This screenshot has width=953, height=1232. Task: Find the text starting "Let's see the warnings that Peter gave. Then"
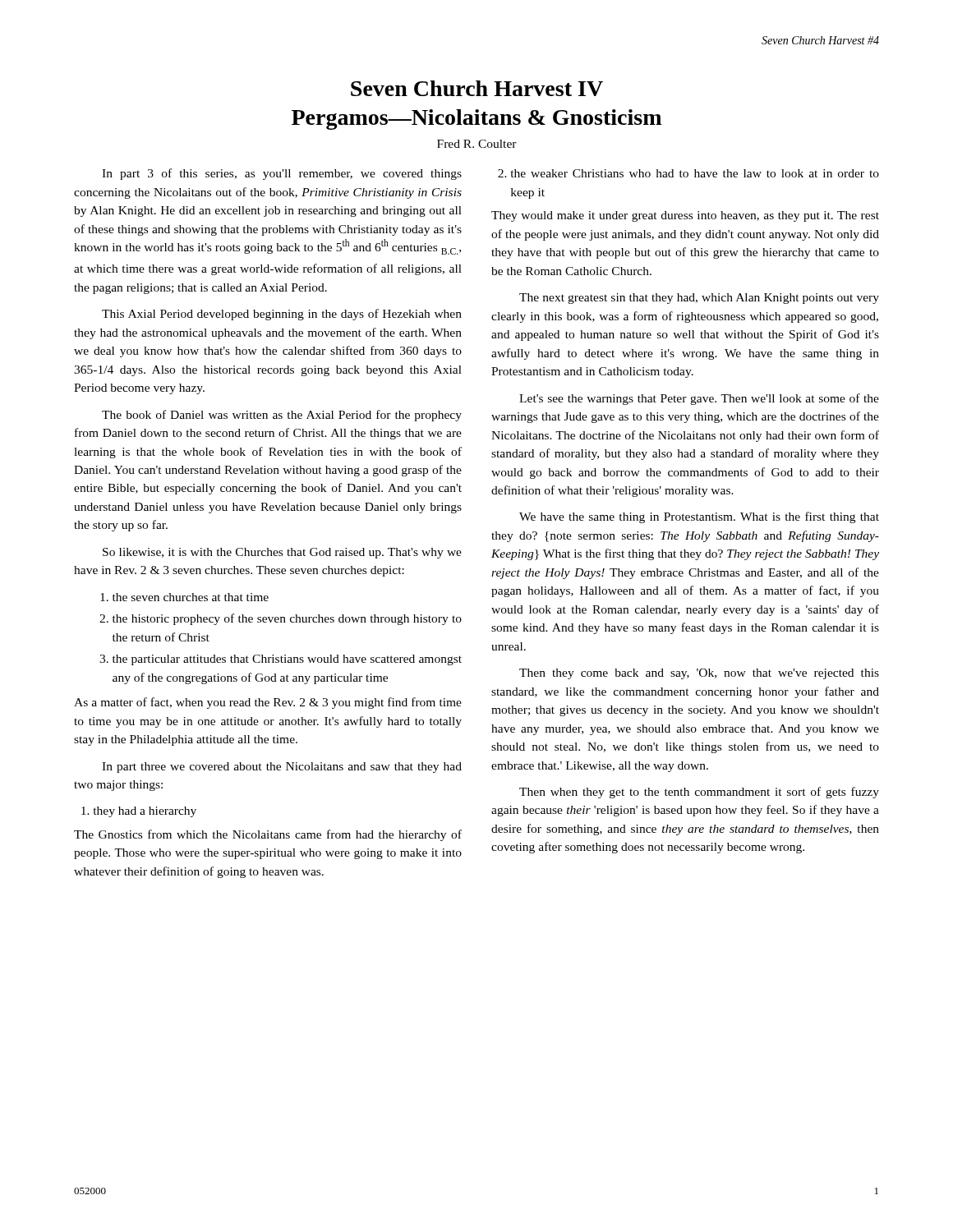pos(685,444)
